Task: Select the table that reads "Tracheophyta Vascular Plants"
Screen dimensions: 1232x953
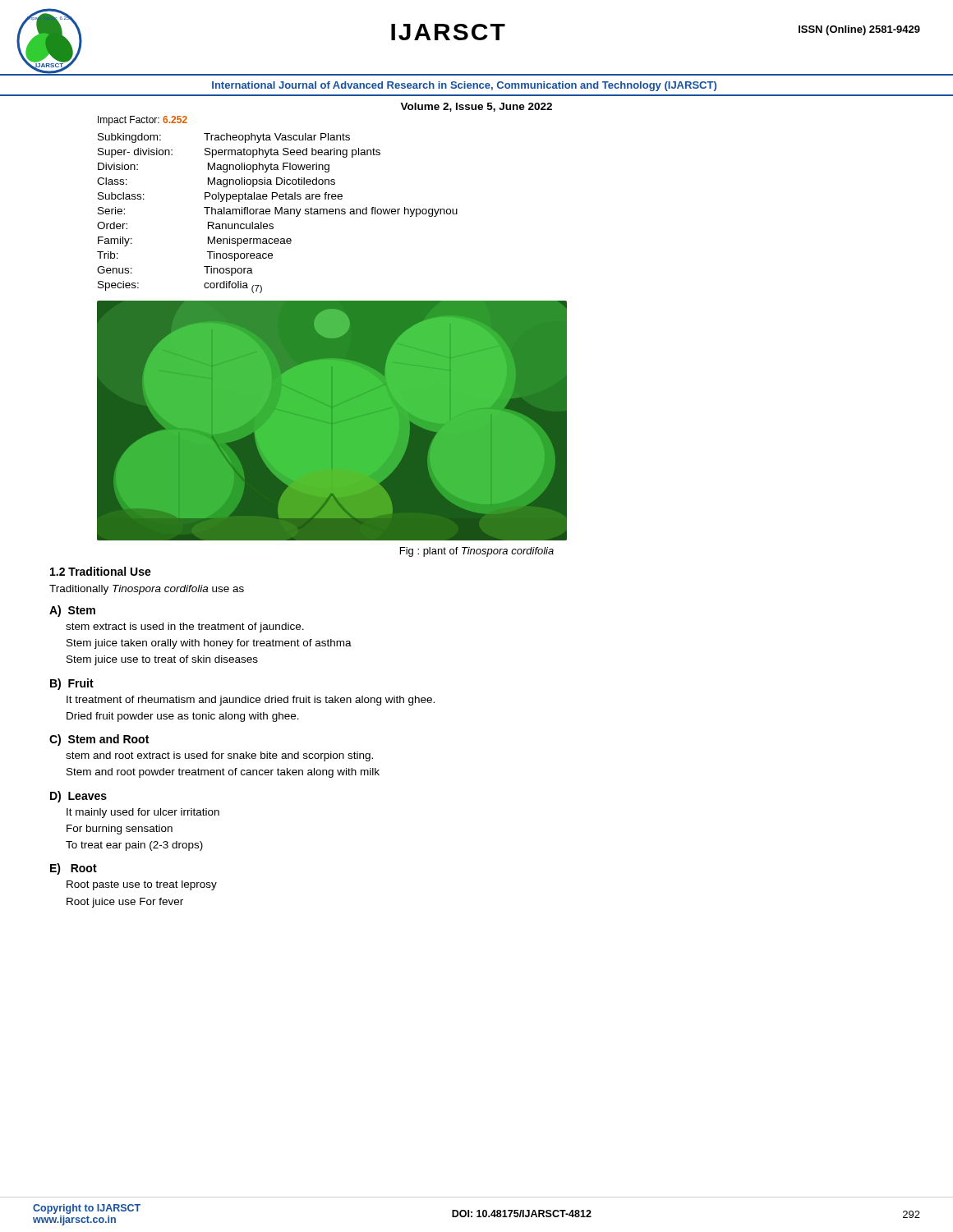Action: click(476, 211)
